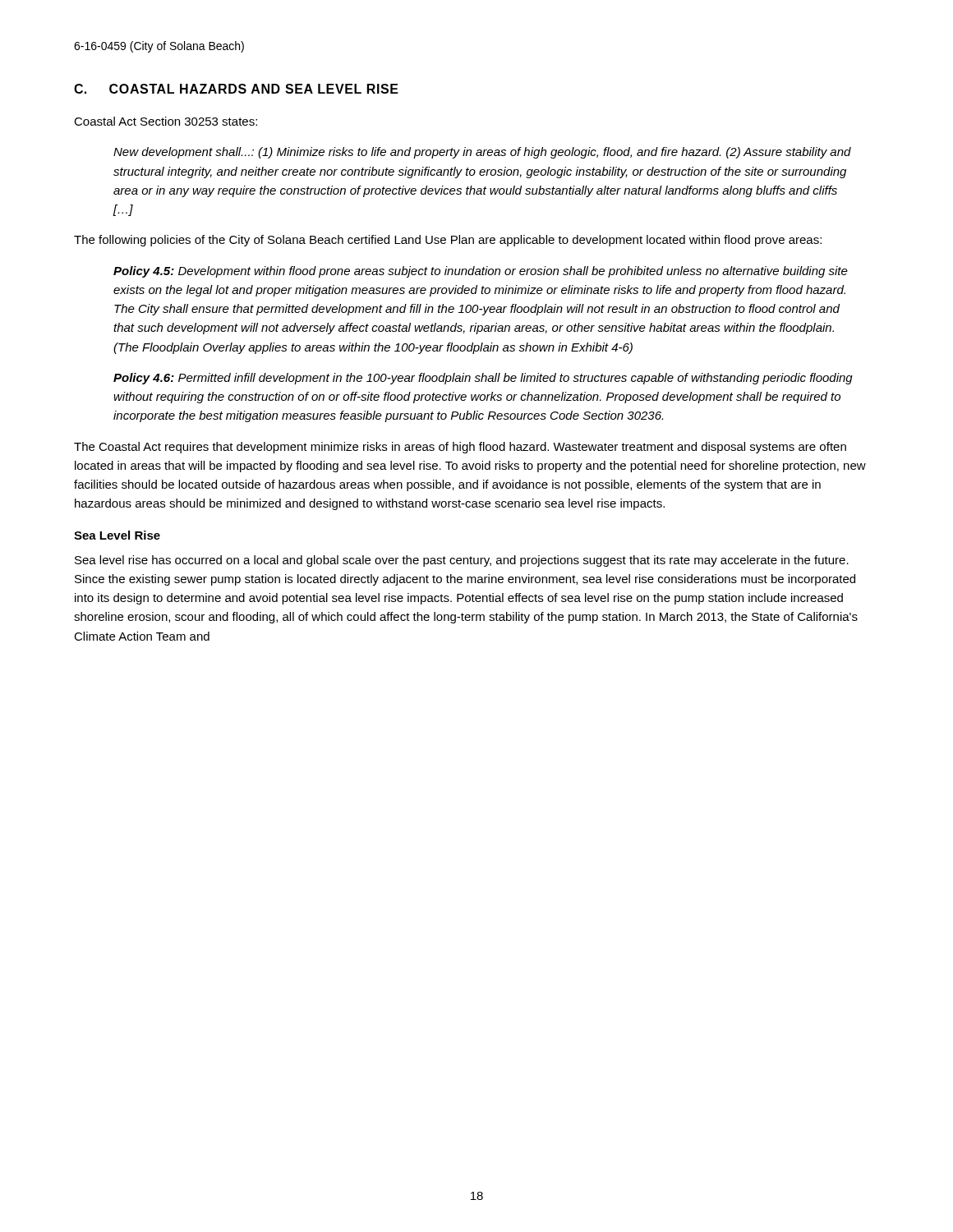Click on the text starting "New development shall...: (1) Minimize risks to"

[482, 180]
